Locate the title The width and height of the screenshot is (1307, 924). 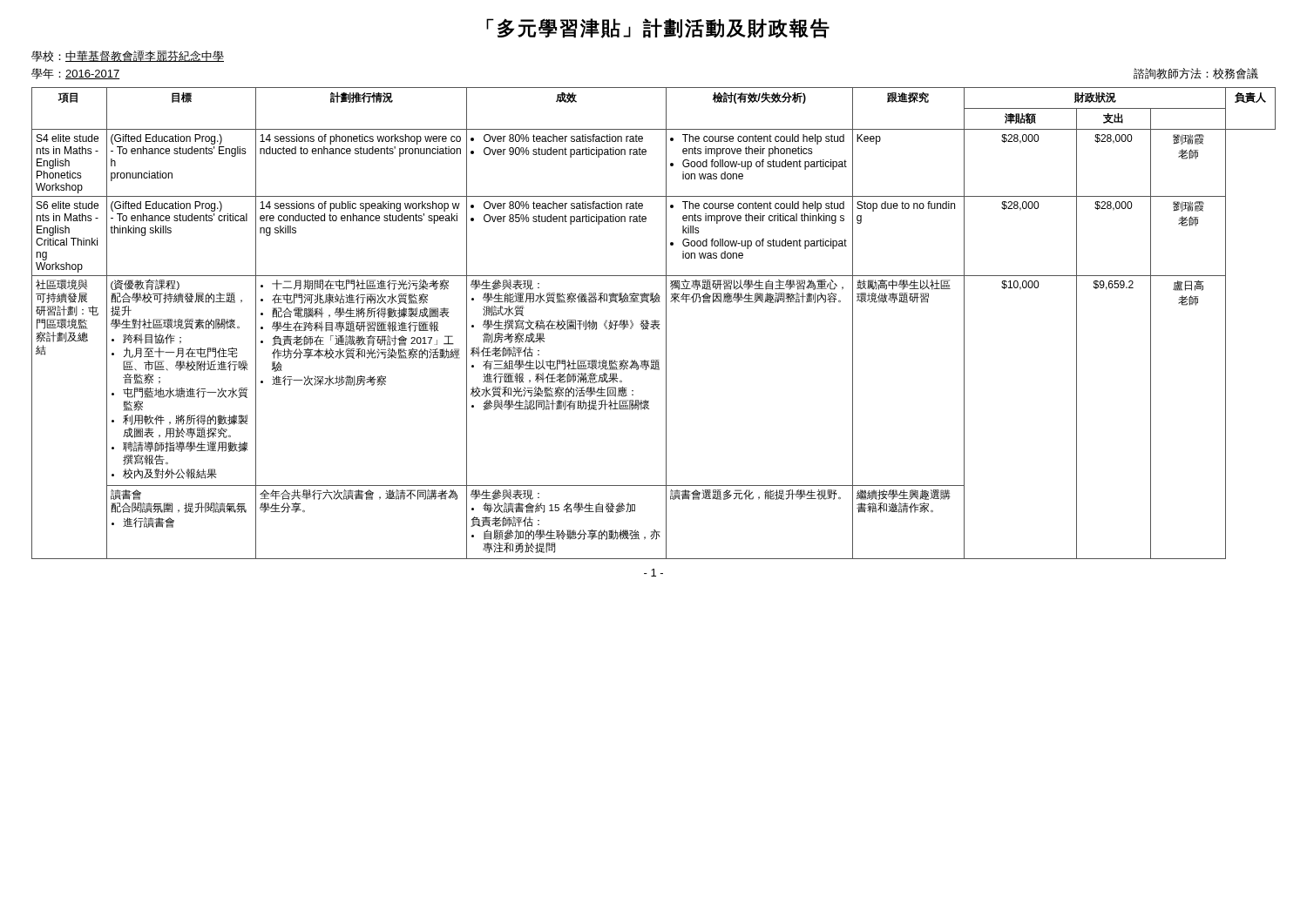(654, 28)
